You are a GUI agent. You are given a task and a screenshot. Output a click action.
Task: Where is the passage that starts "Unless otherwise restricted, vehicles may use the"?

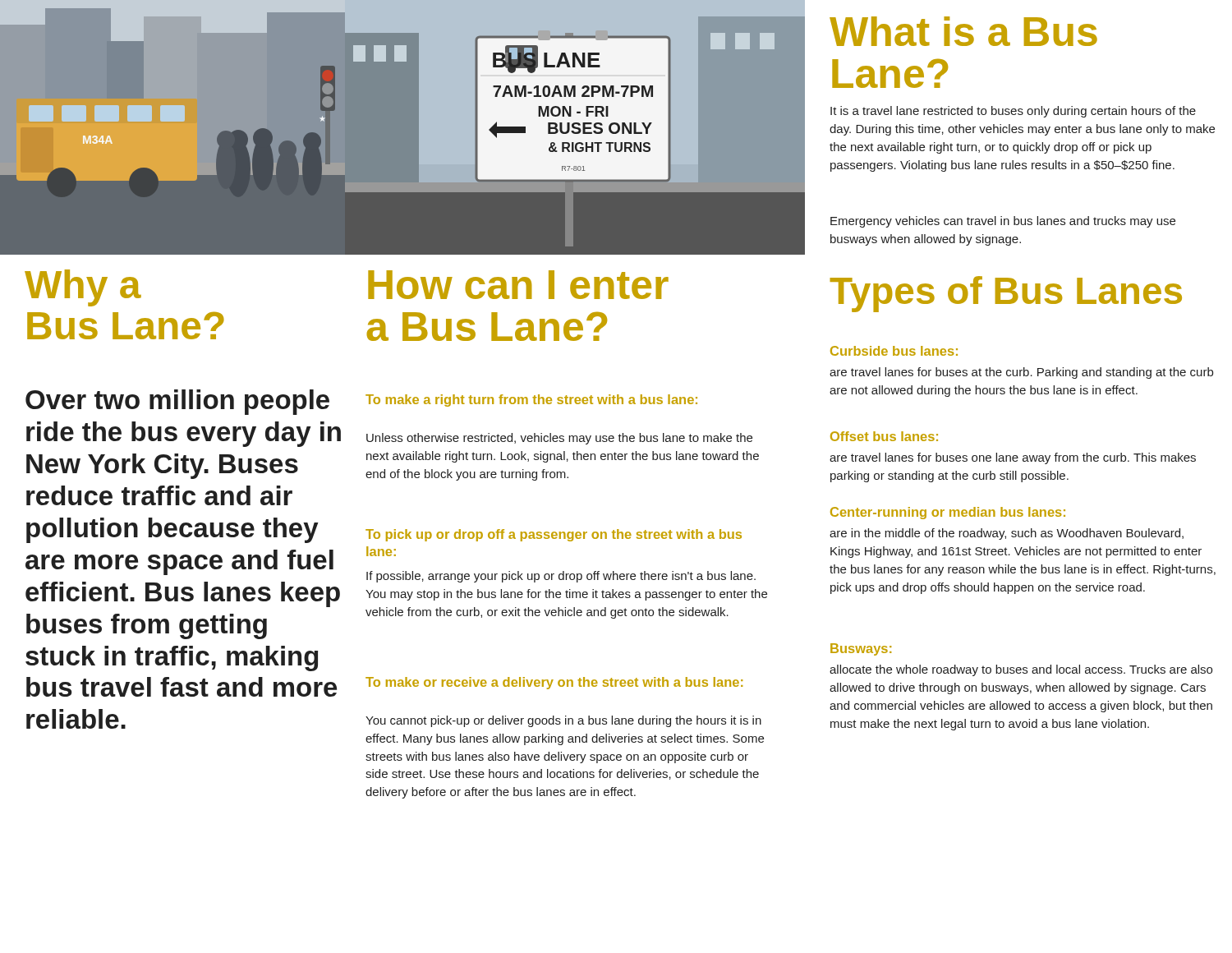point(567,456)
